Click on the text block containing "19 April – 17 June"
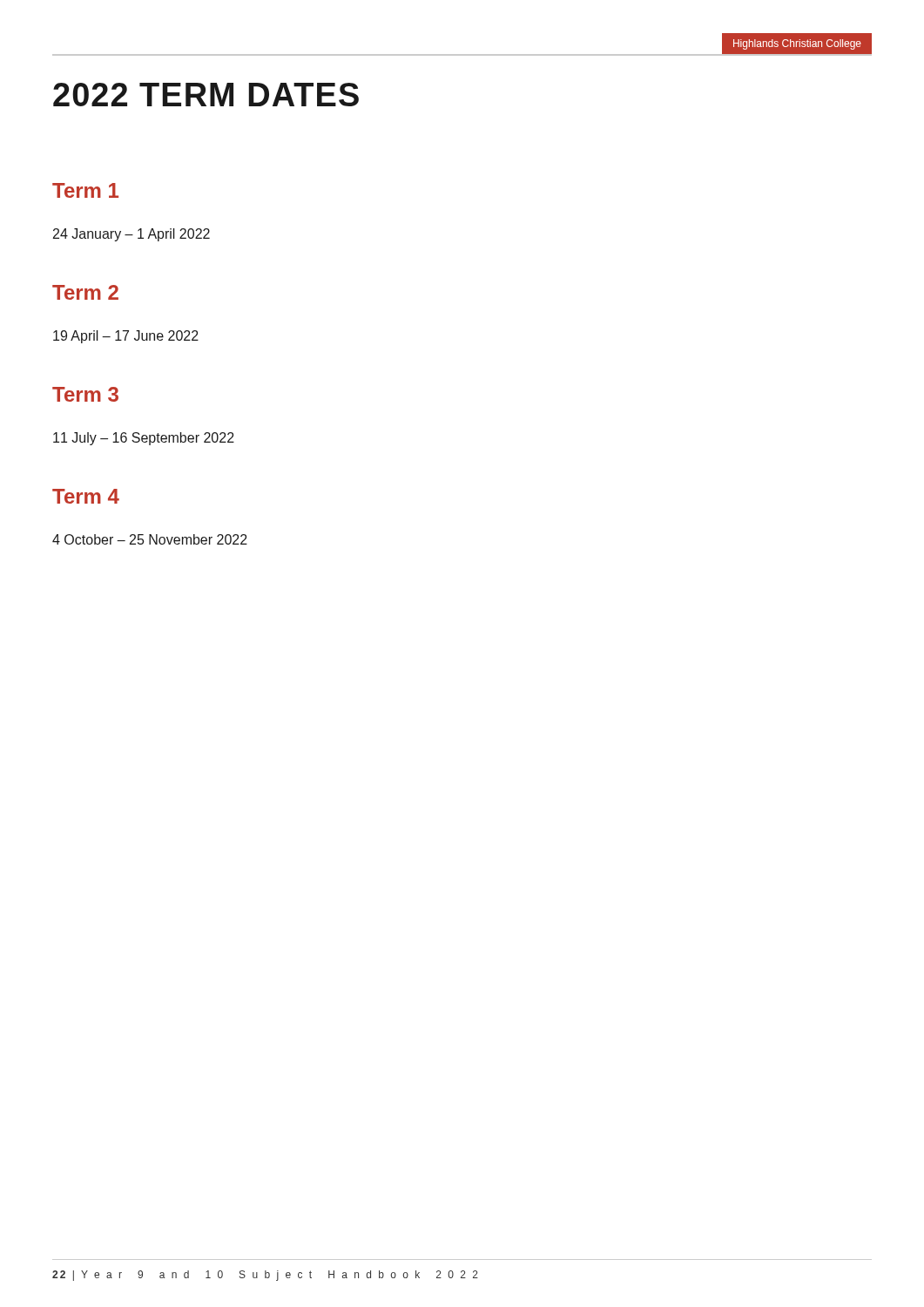The image size is (924, 1307). (x=125, y=336)
